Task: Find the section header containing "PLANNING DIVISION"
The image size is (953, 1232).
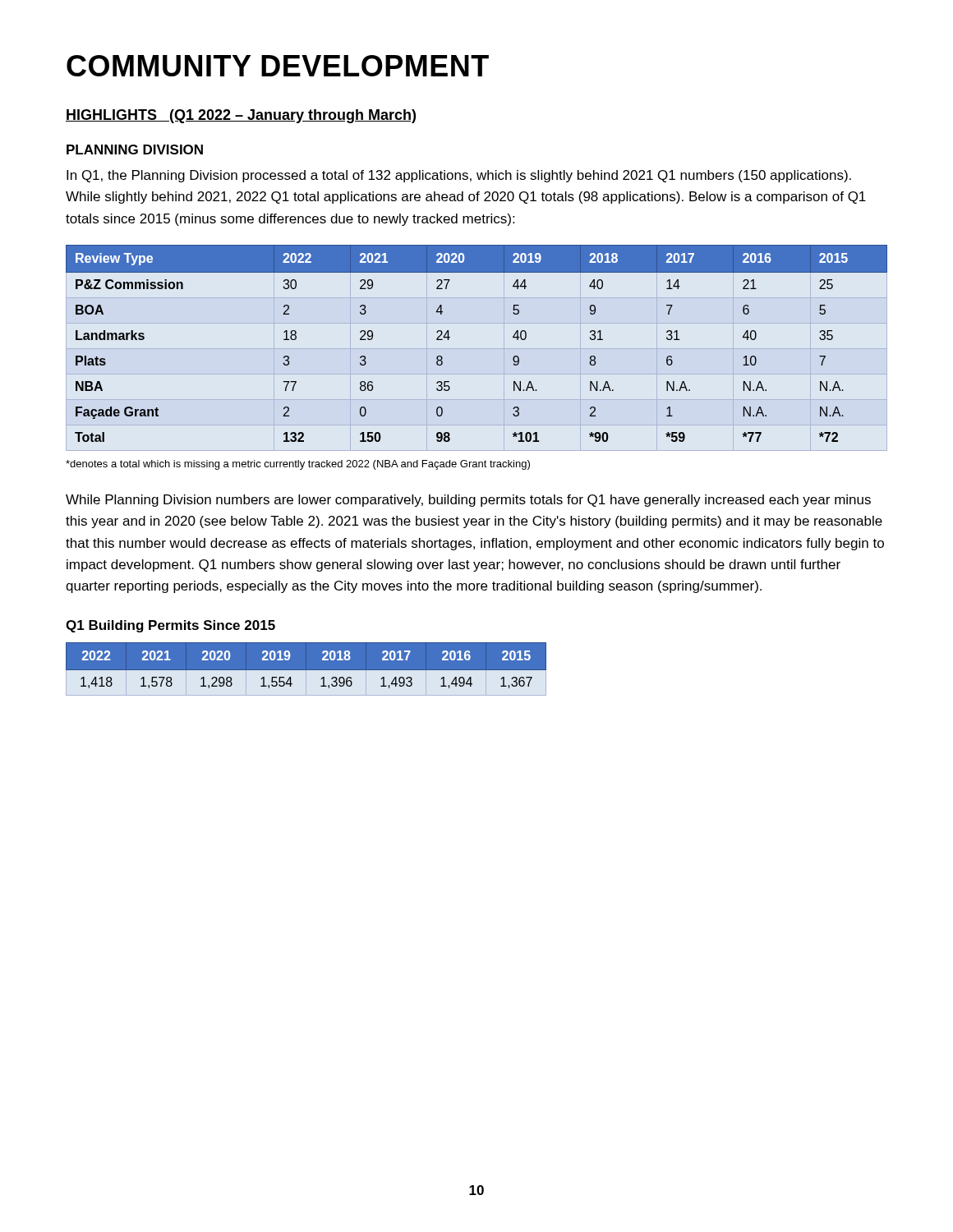Action: (135, 149)
